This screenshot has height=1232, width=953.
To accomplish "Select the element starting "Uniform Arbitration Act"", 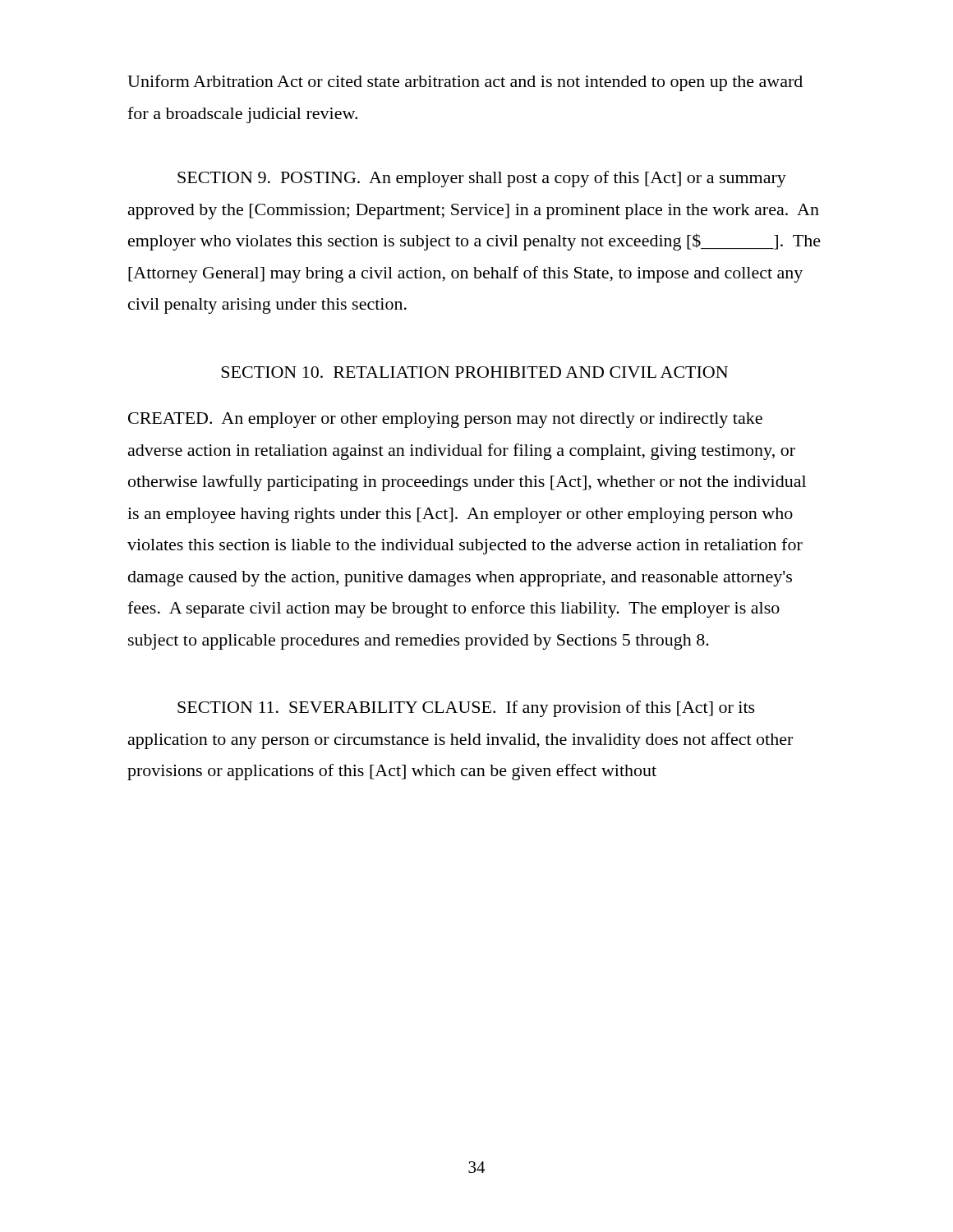I will coord(465,97).
